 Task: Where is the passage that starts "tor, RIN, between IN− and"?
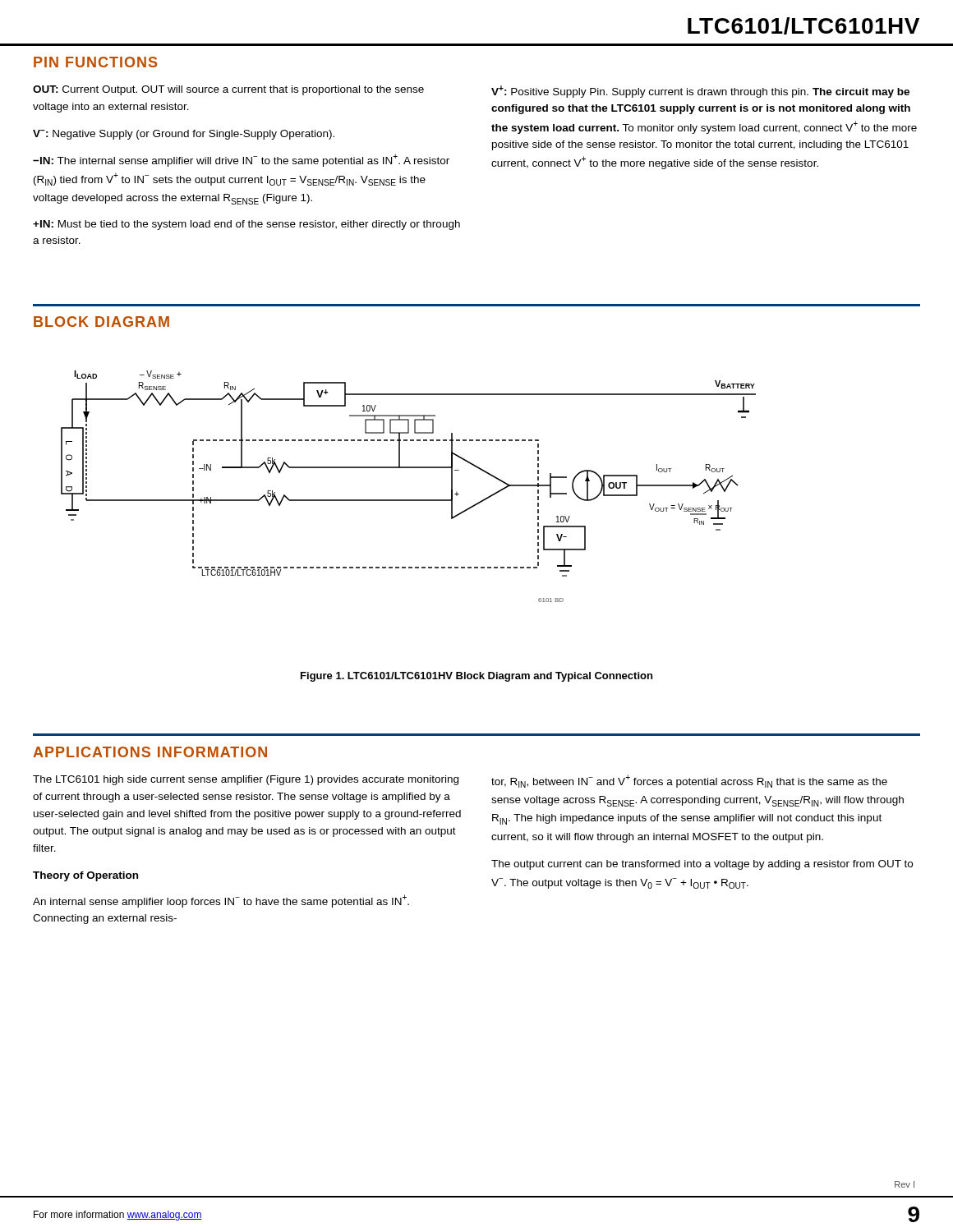tap(698, 808)
